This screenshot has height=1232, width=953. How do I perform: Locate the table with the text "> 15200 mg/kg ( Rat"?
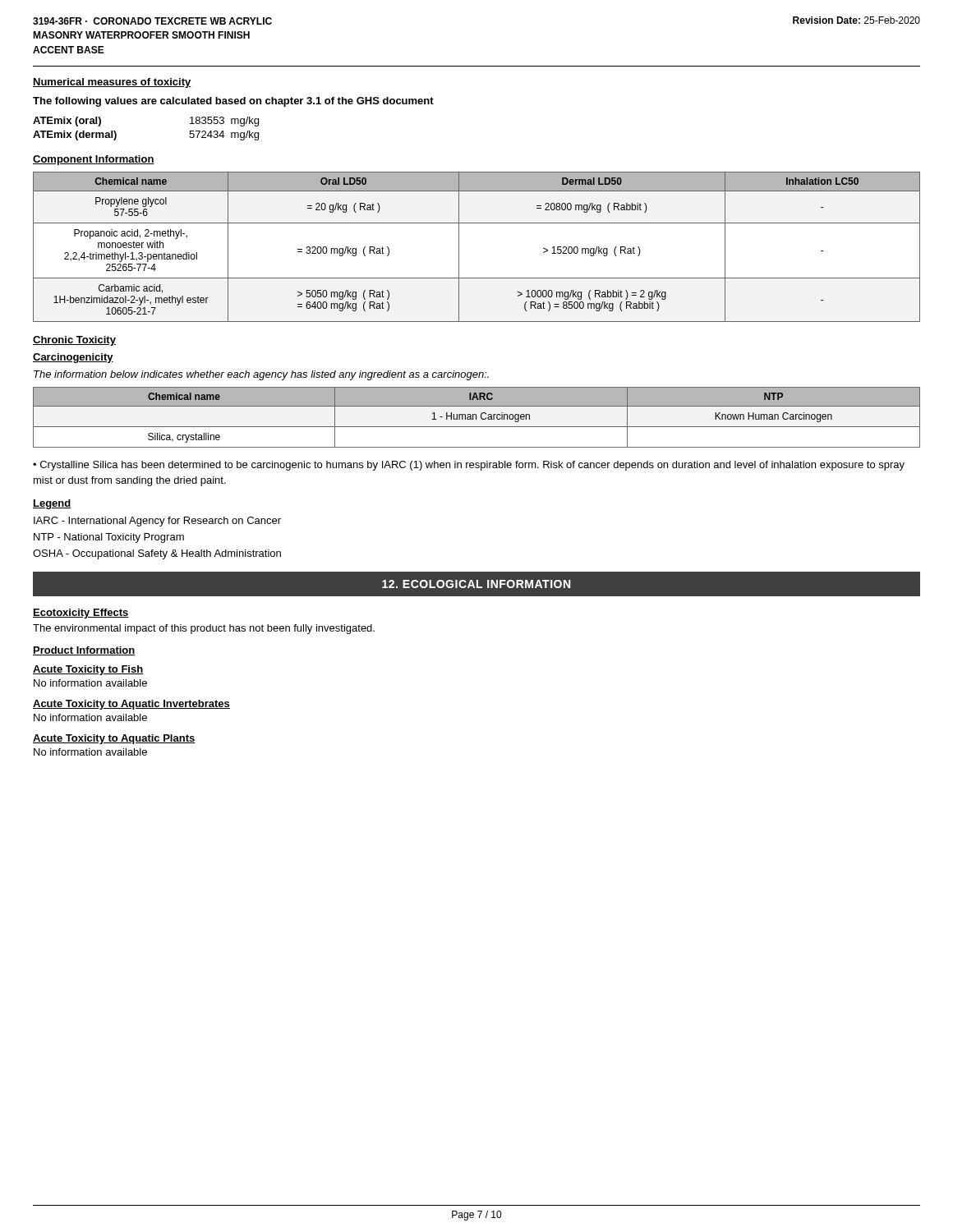tap(476, 247)
